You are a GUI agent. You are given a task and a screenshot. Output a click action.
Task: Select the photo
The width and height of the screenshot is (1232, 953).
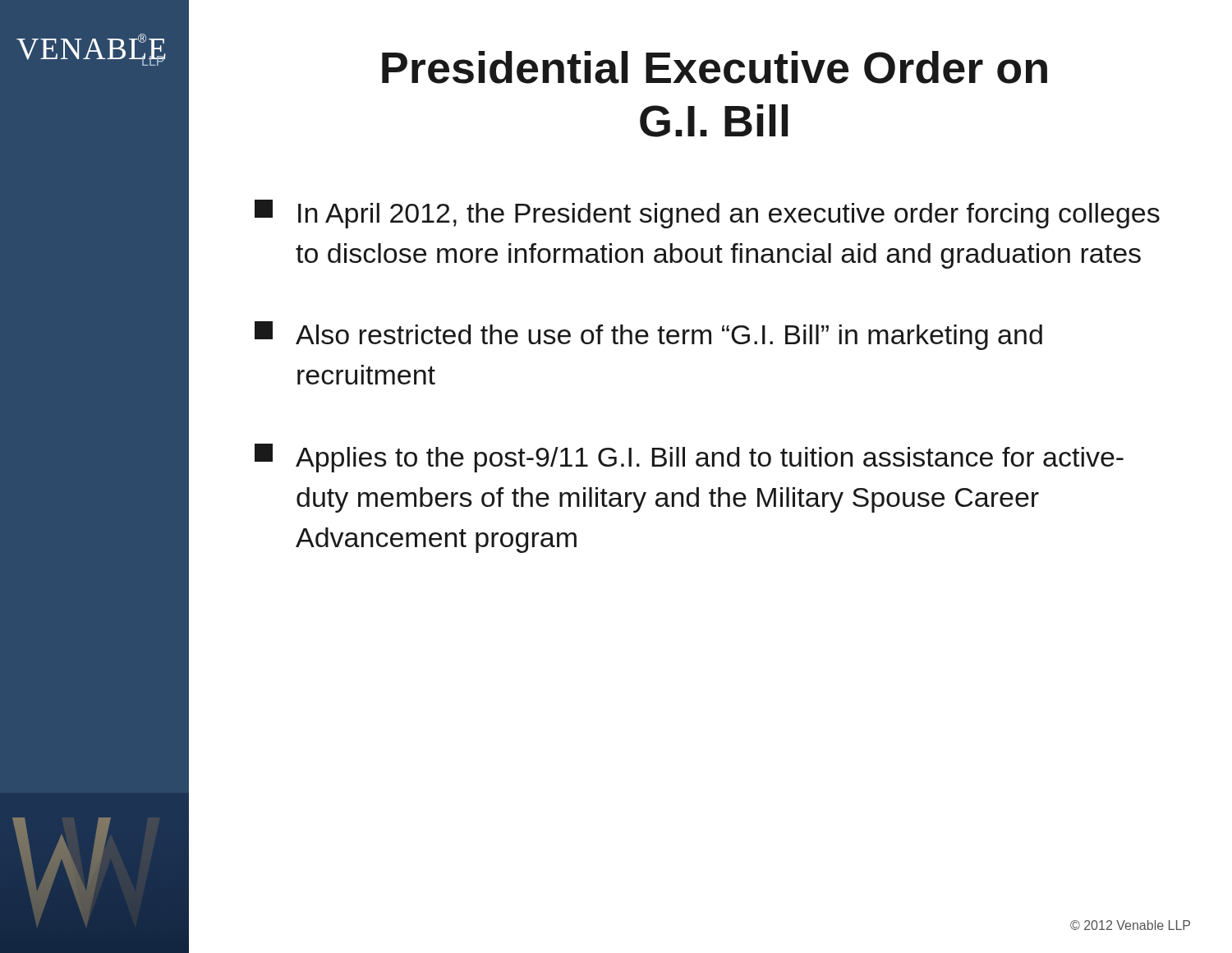pos(94,873)
